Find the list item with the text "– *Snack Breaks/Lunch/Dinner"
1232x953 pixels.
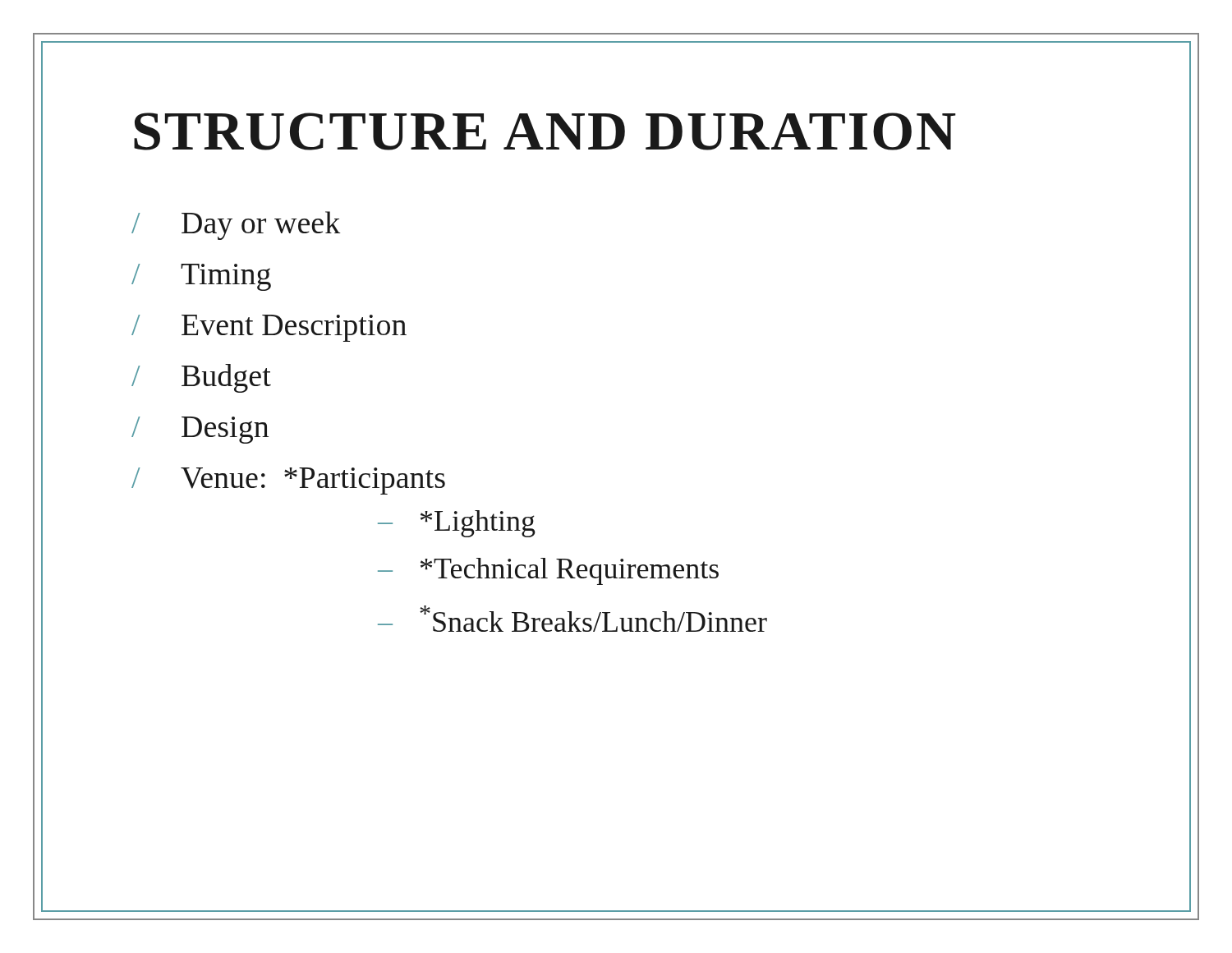572,619
